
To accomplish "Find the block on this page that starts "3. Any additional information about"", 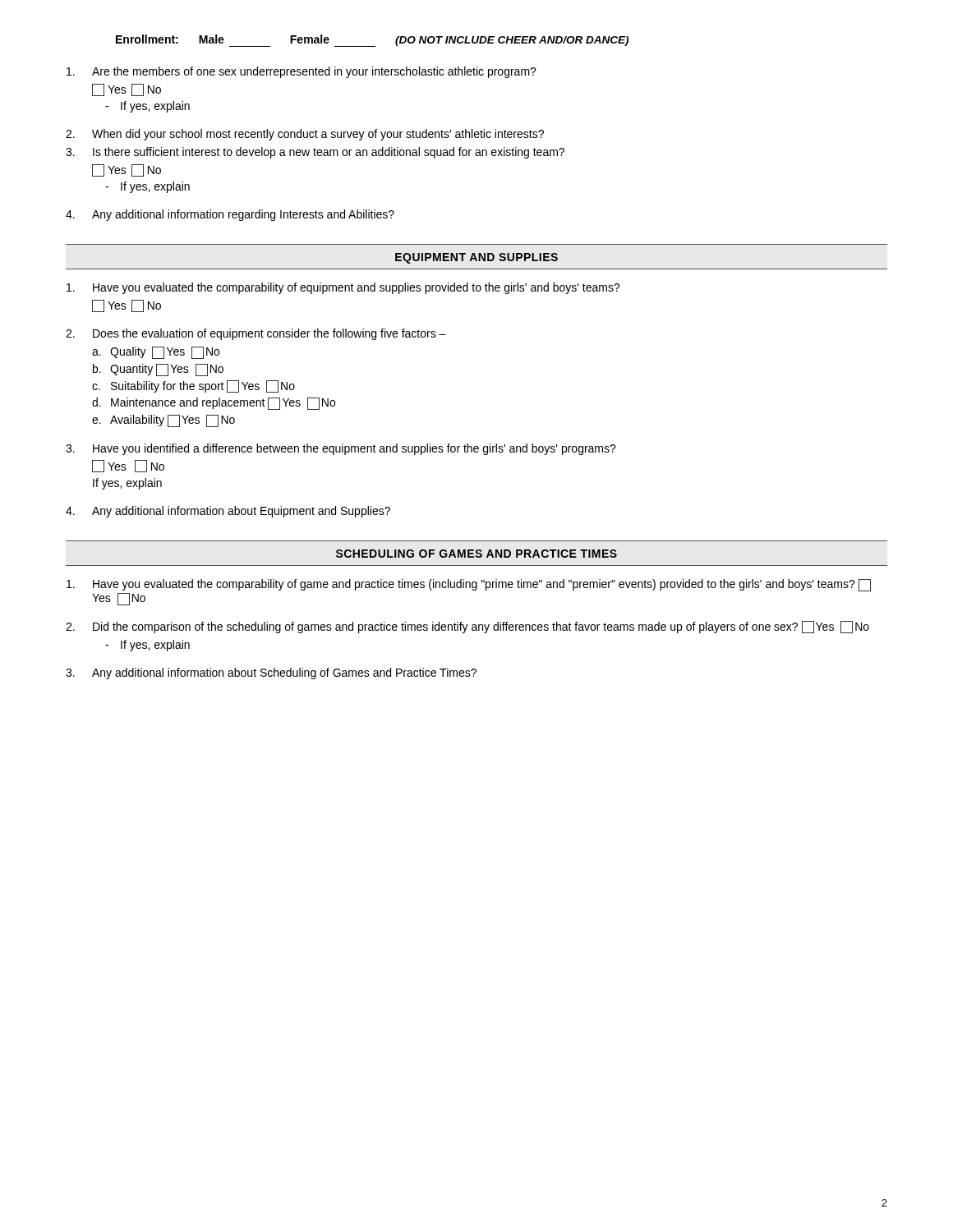I will (x=476, y=673).
